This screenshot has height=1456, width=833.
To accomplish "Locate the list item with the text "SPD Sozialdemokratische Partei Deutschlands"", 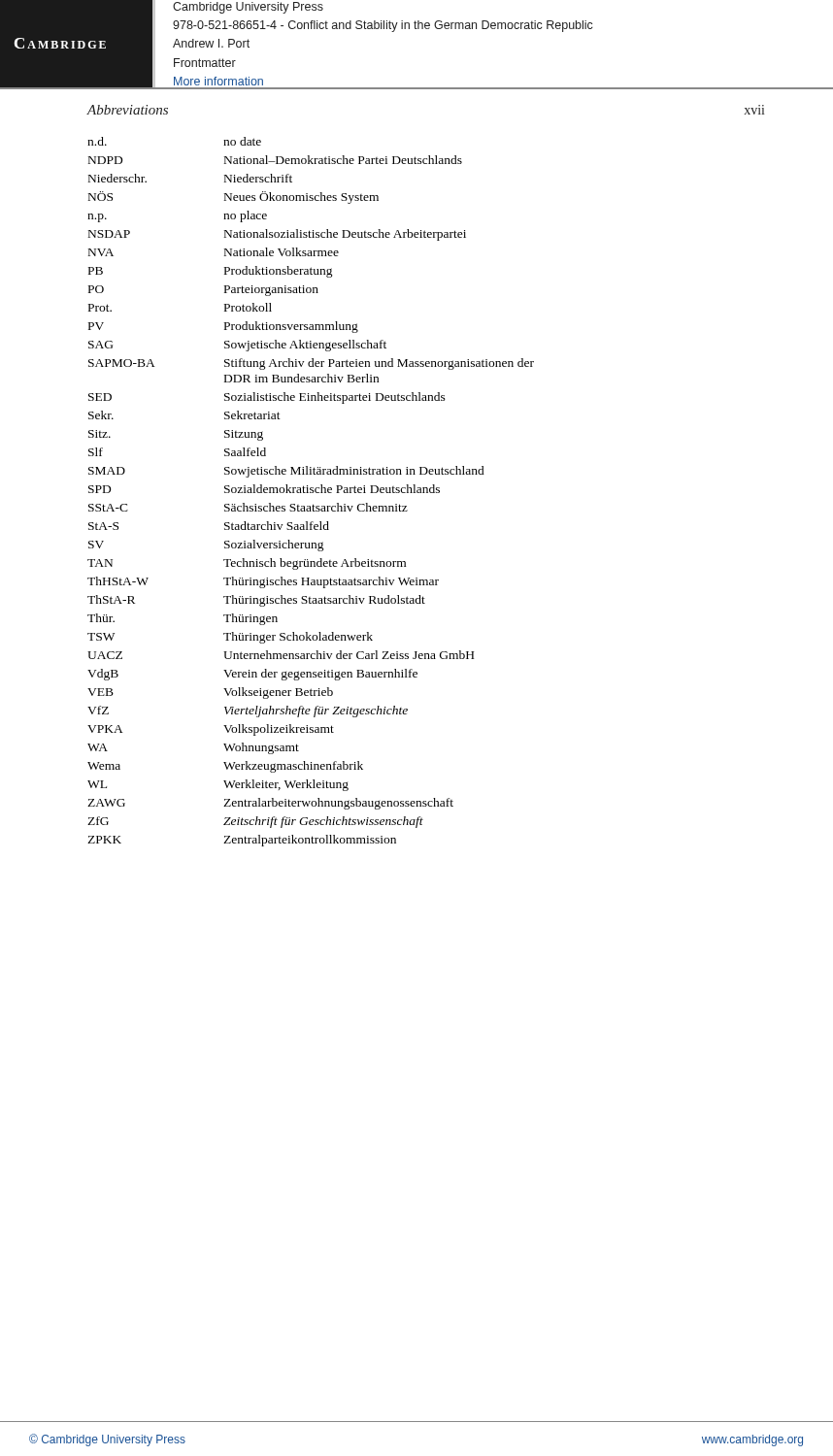I will (426, 489).
